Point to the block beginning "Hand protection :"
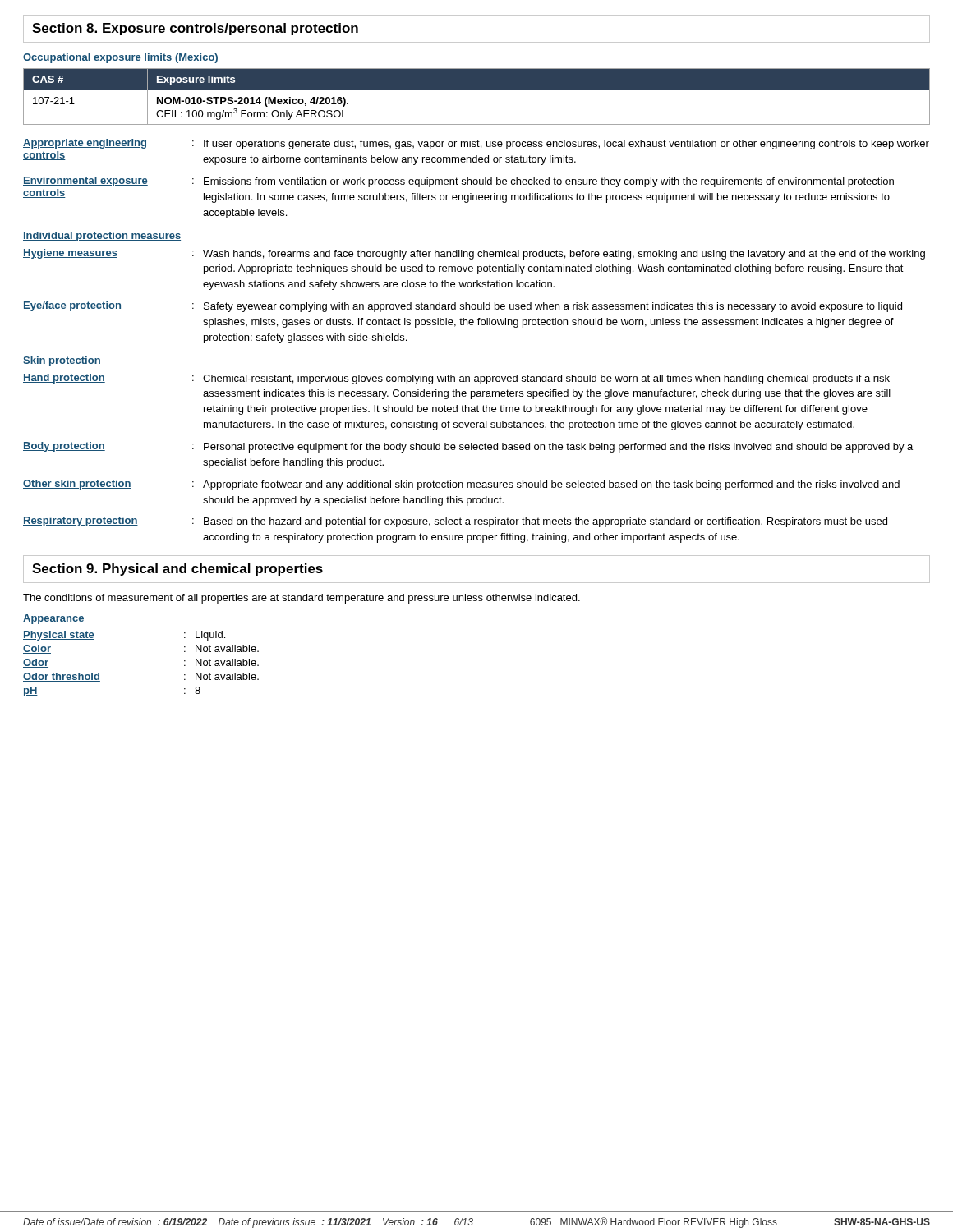 (x=476, y=402)
